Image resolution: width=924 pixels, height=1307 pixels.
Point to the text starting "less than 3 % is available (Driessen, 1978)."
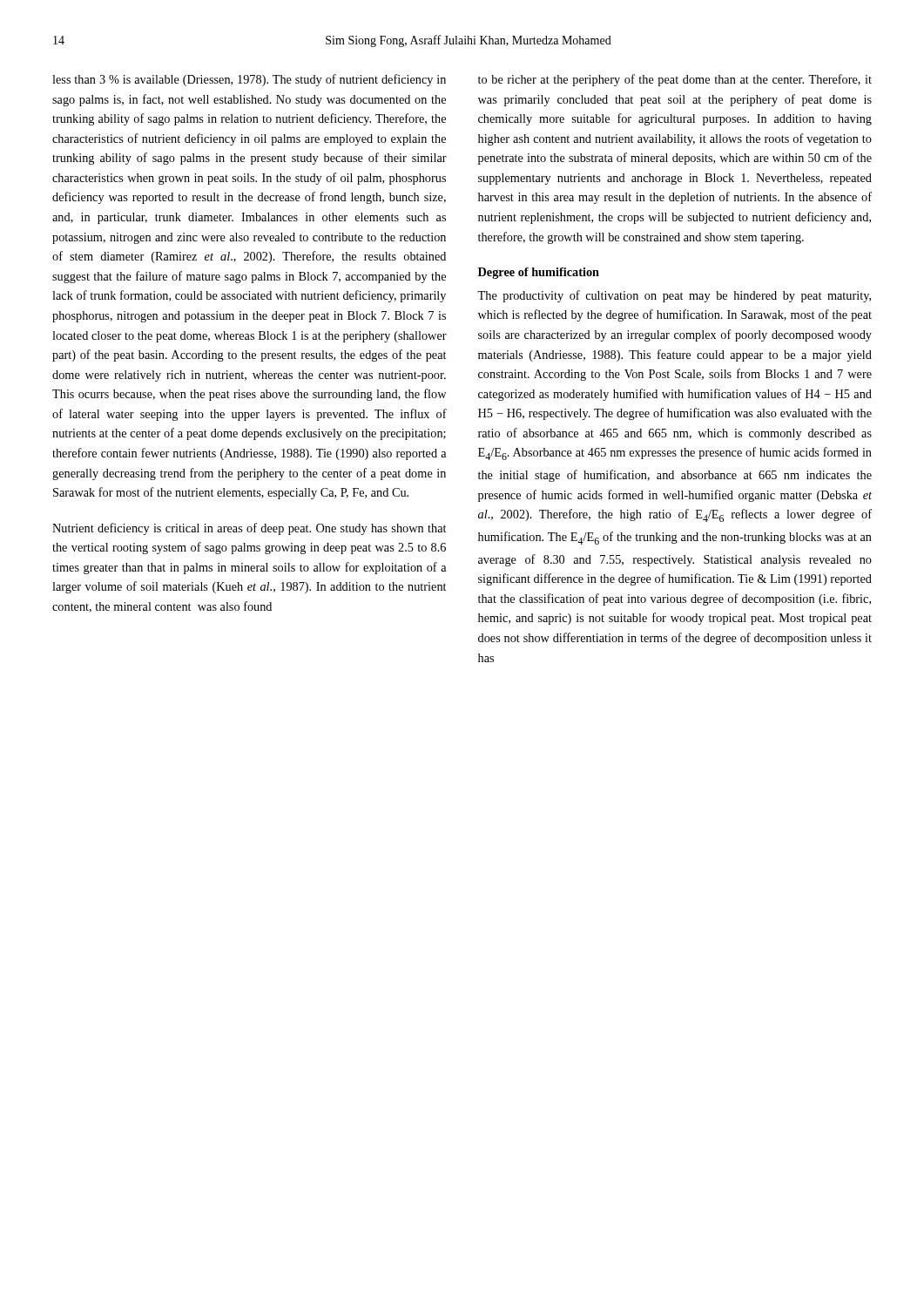(249, 286)
